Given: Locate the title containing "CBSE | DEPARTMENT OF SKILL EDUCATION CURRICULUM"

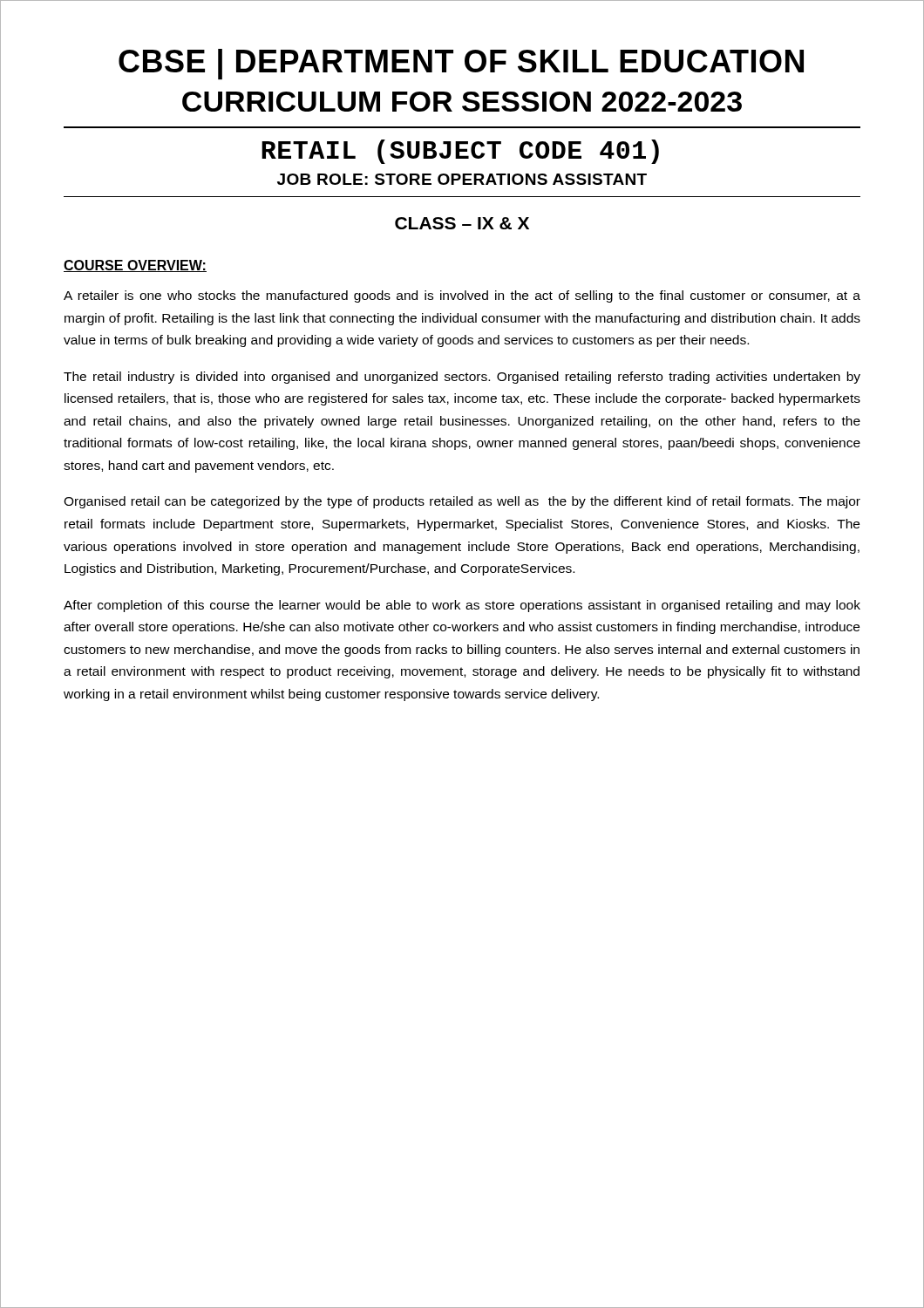Looking at the screenshot, I should point(462,81).
